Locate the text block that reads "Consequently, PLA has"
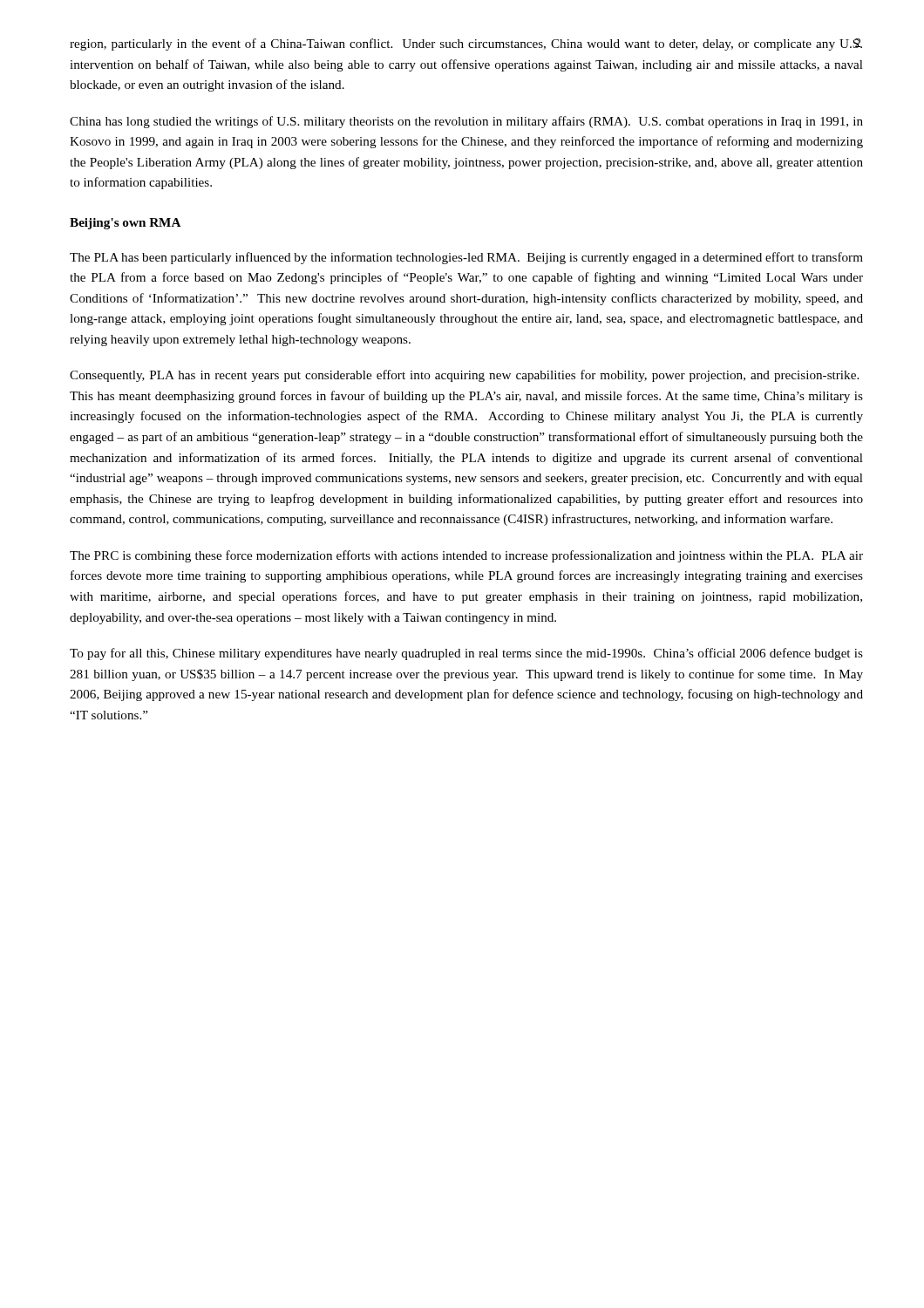The height and width of the screenshot is (1308, 924). (x=466, y=447)
